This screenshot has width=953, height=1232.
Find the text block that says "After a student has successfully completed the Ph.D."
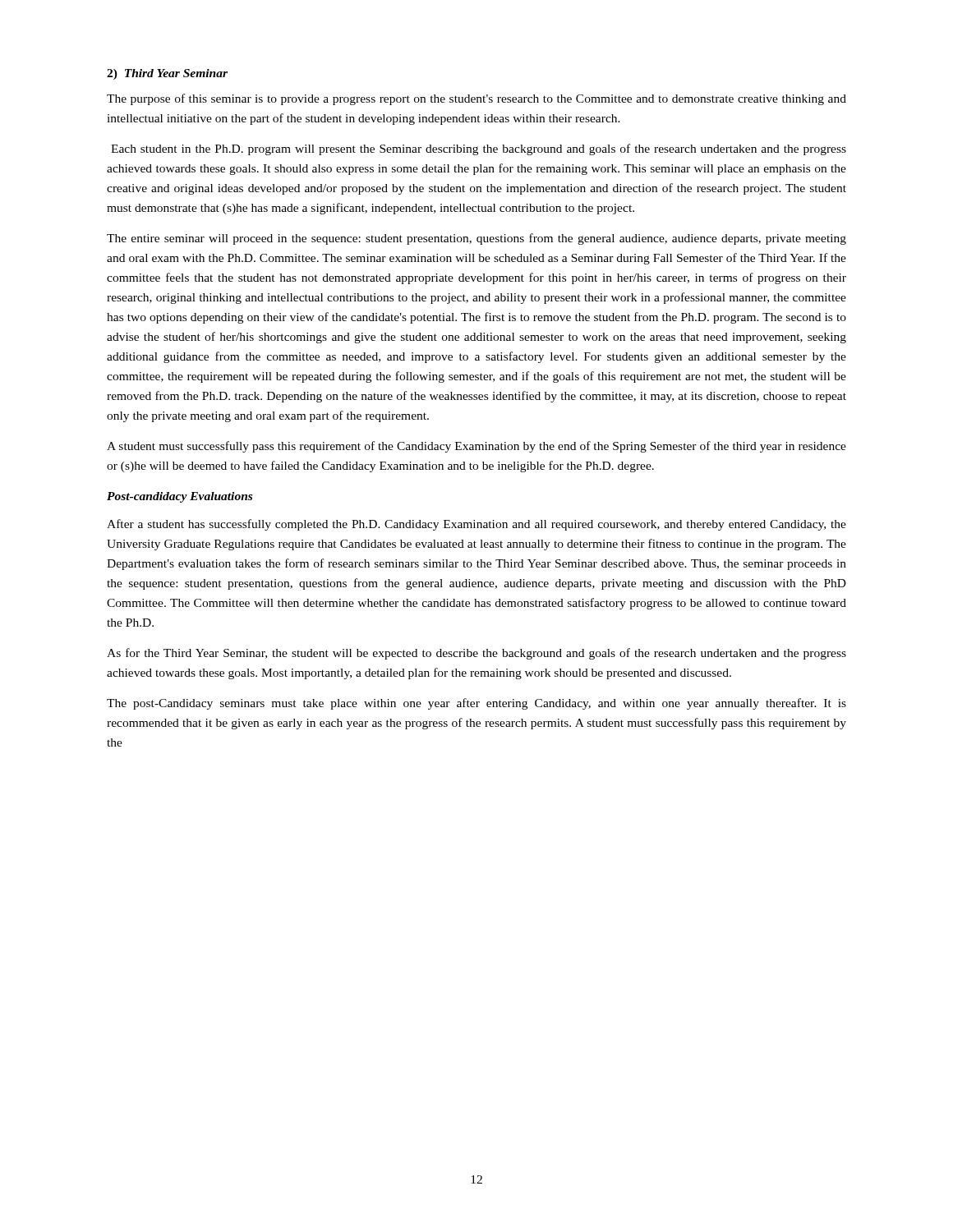coord(476,574)
